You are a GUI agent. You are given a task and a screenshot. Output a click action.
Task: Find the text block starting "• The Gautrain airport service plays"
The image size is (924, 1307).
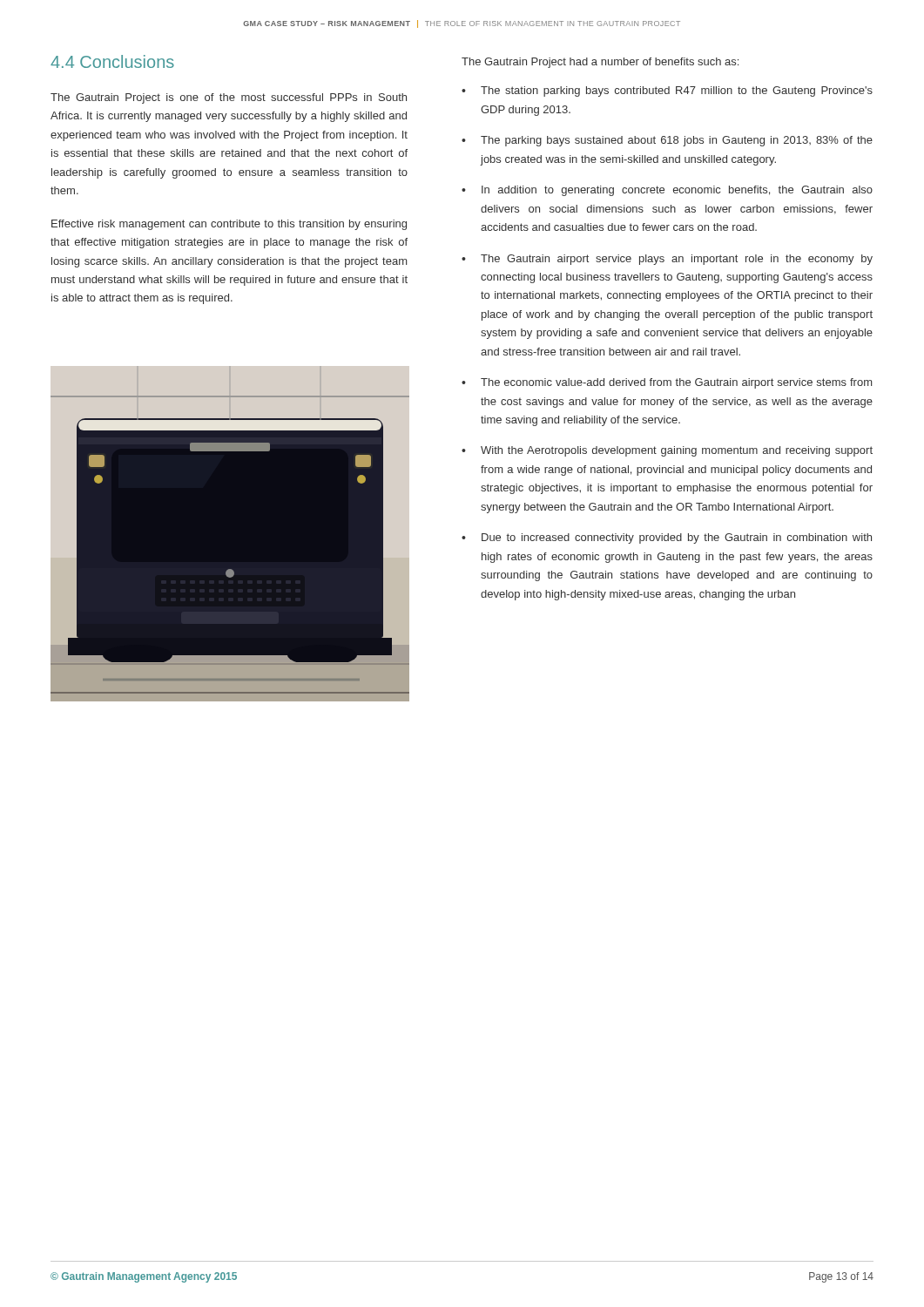[x=667, y=305]
